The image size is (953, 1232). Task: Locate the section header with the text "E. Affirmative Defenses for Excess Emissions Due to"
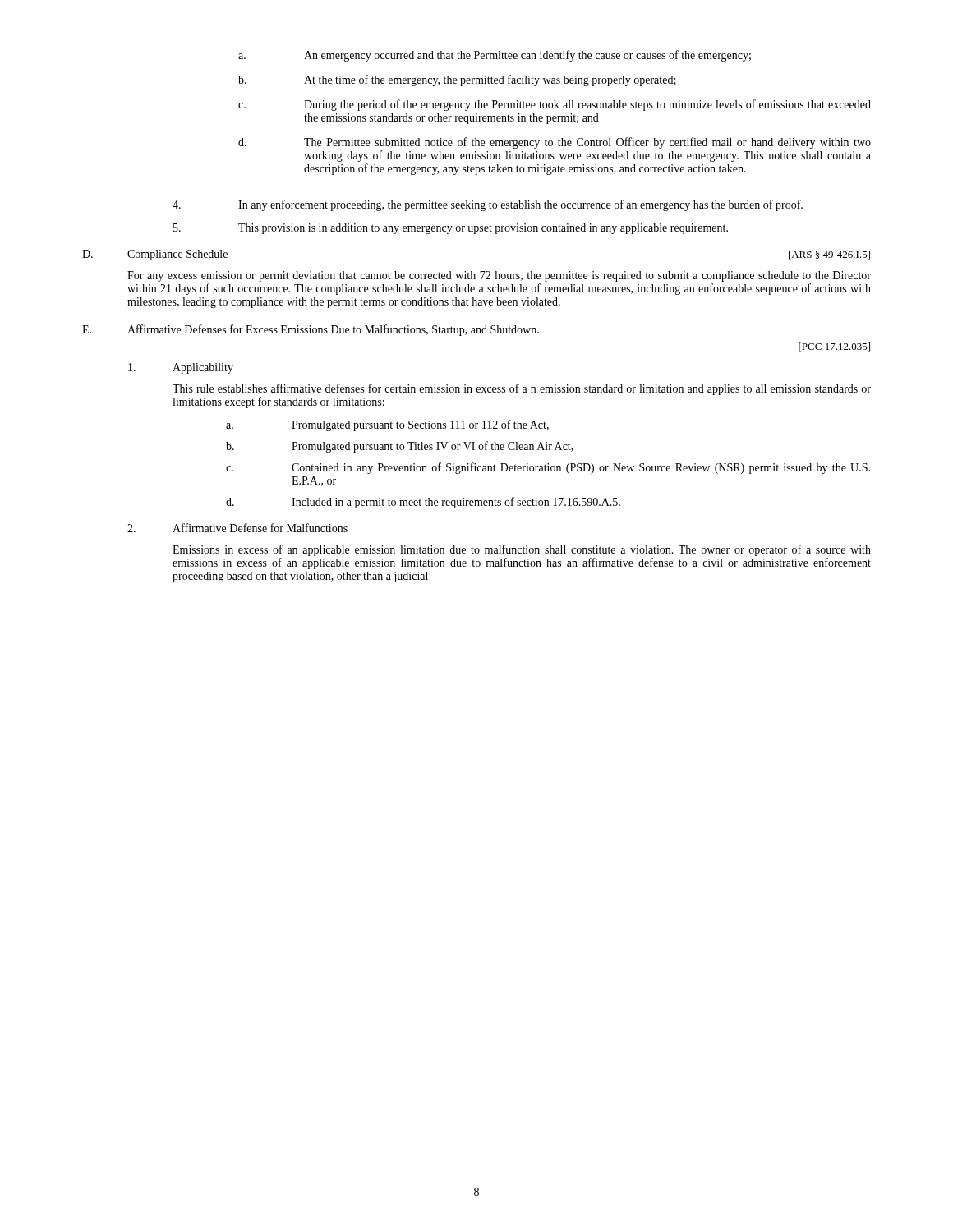[311, 330]
